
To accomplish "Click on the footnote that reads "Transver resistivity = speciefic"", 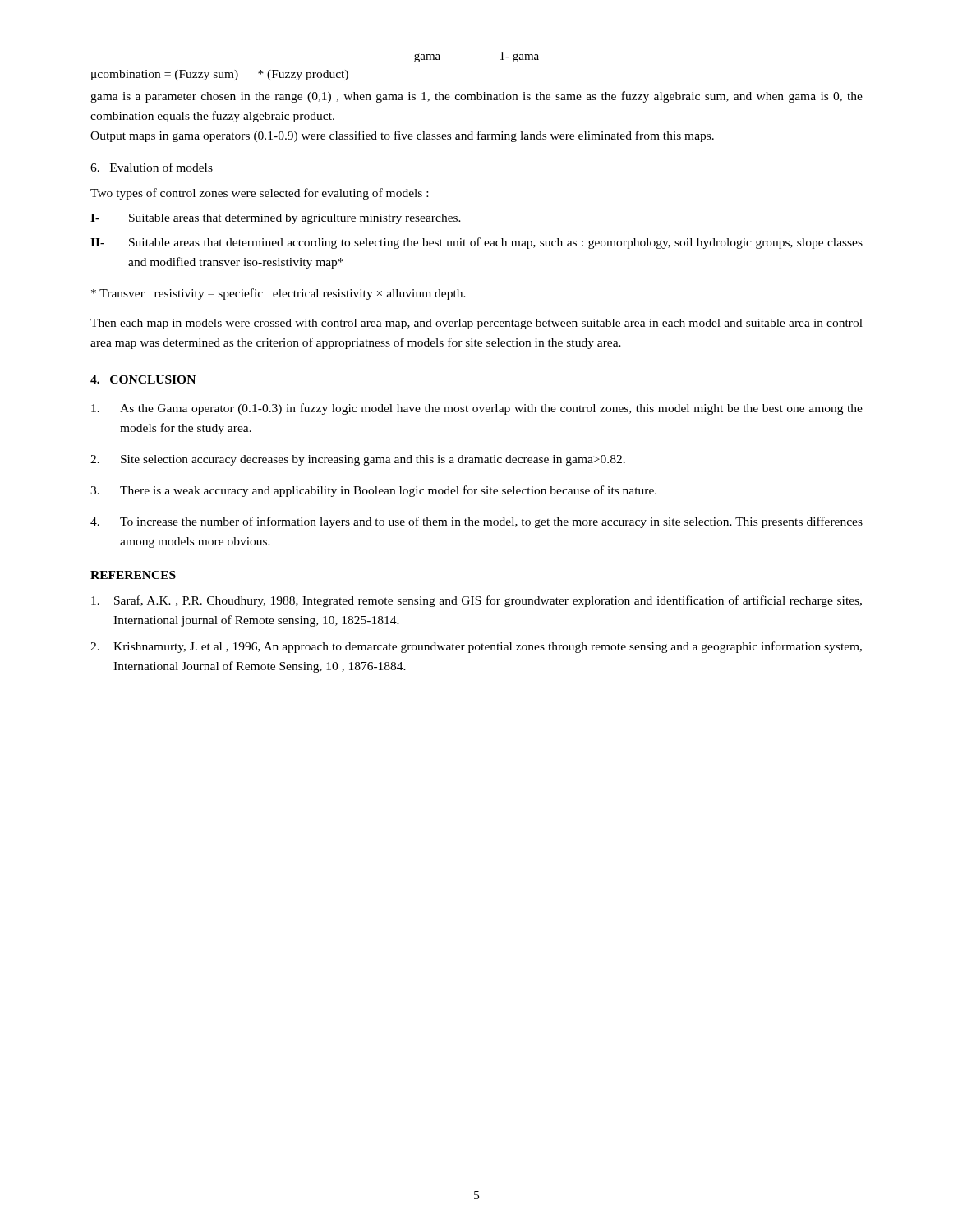I will coord(278,293).
